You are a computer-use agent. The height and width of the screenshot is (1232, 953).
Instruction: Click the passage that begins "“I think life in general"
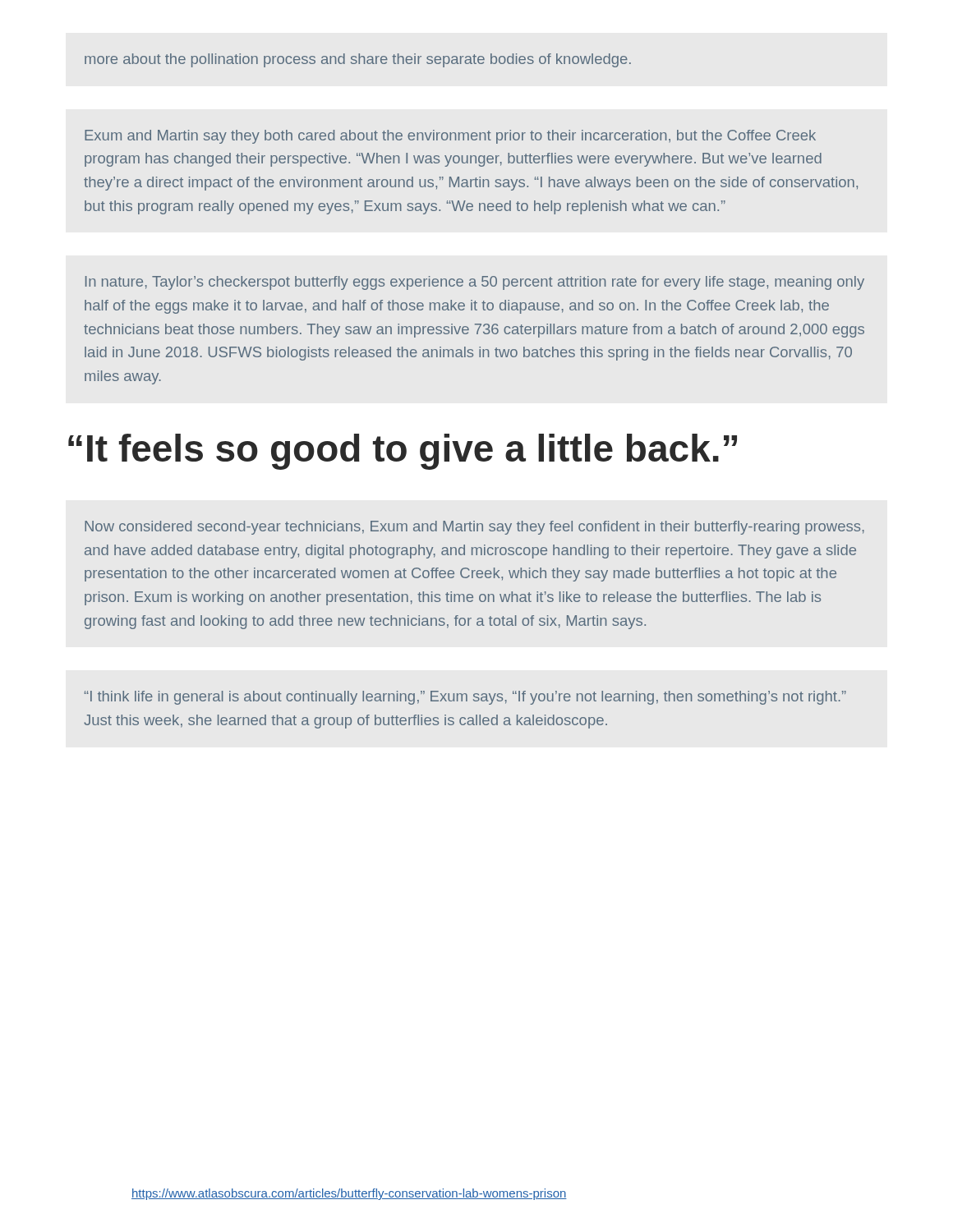465,708
